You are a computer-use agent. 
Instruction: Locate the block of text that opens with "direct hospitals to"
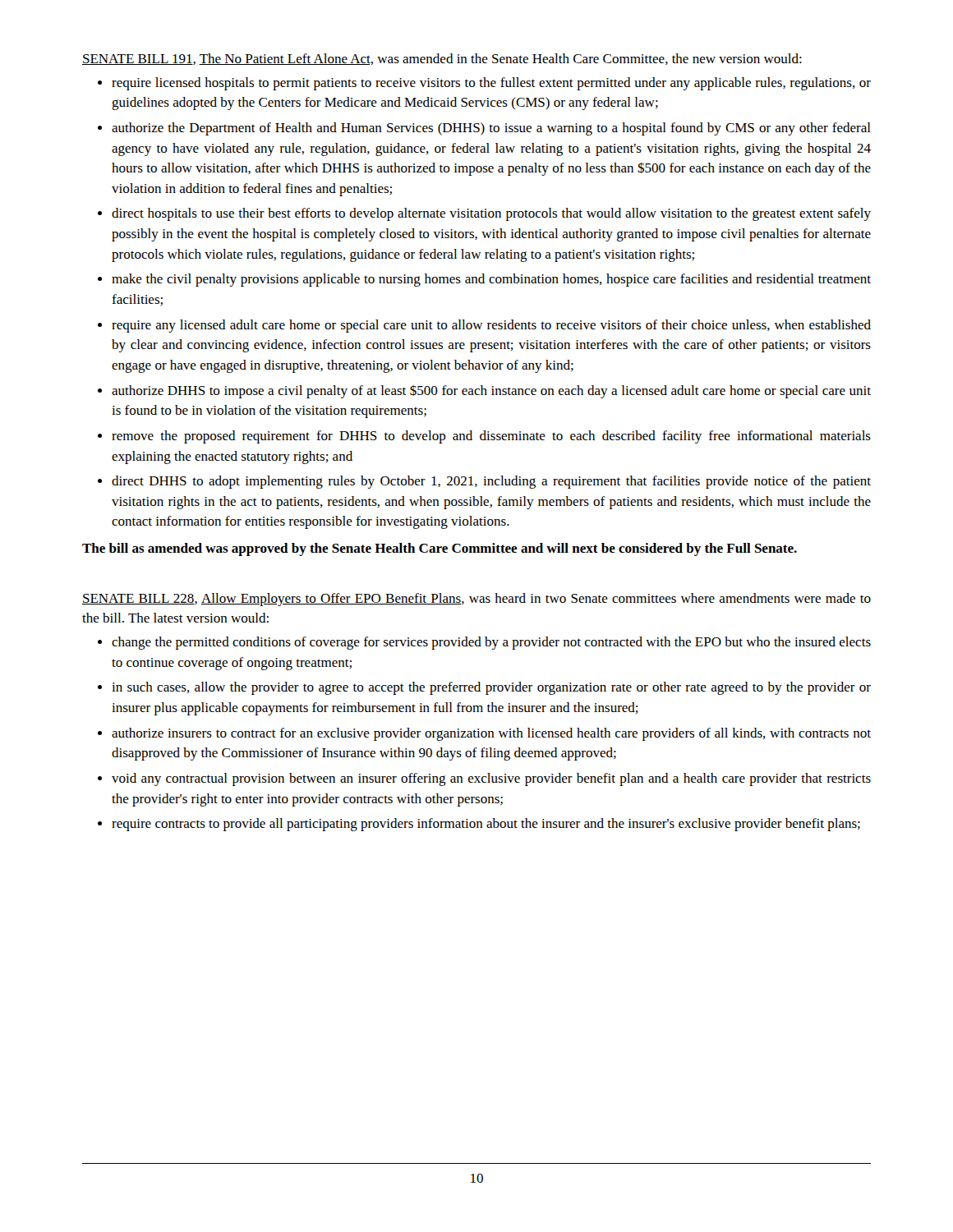(491, 234)
